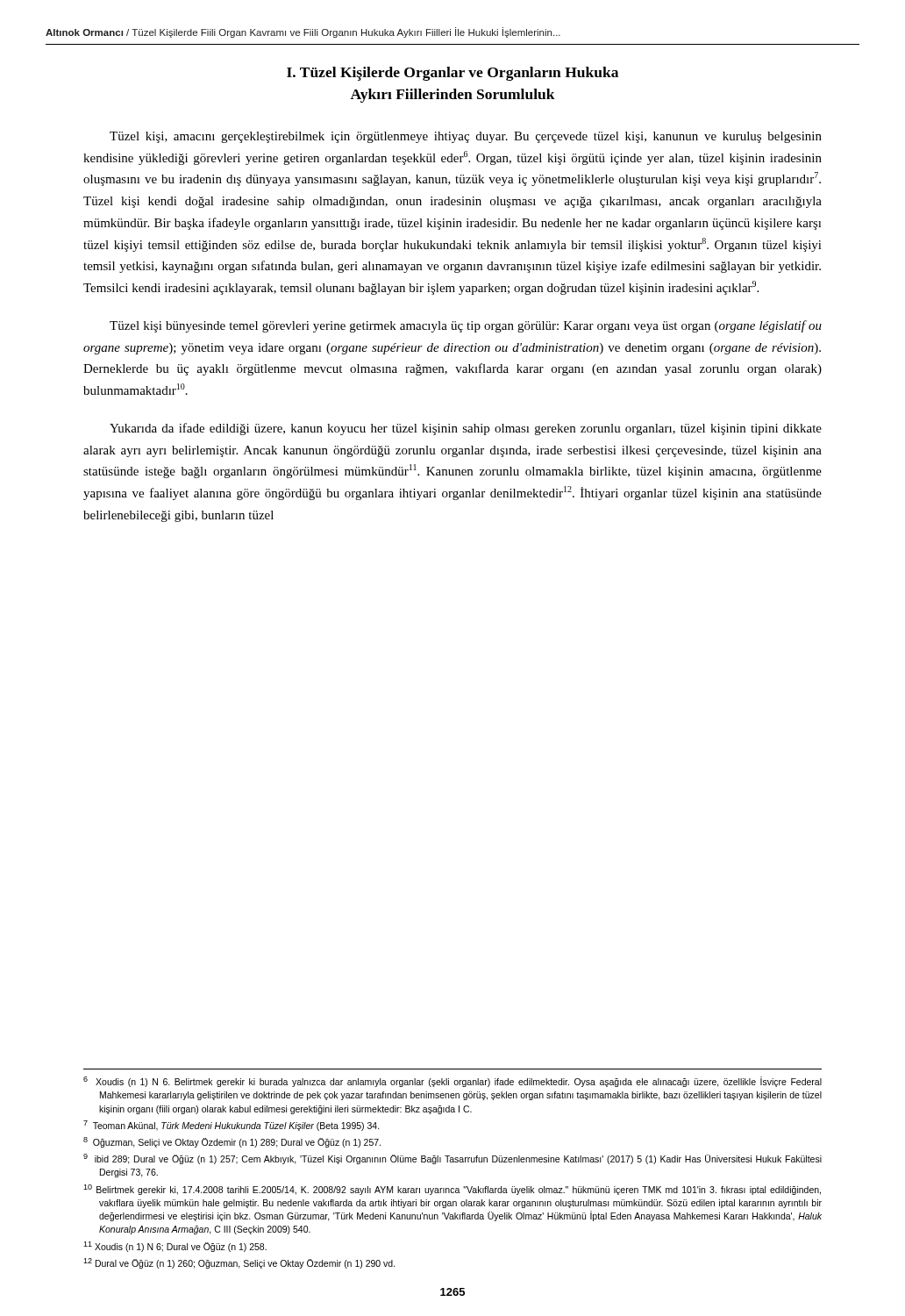The image size is (905, 1316).
Task: Click the passage that begins "Tüzel kişi bünyesinde temel görevleri yerine"
Action: click(x=452, y=358)
